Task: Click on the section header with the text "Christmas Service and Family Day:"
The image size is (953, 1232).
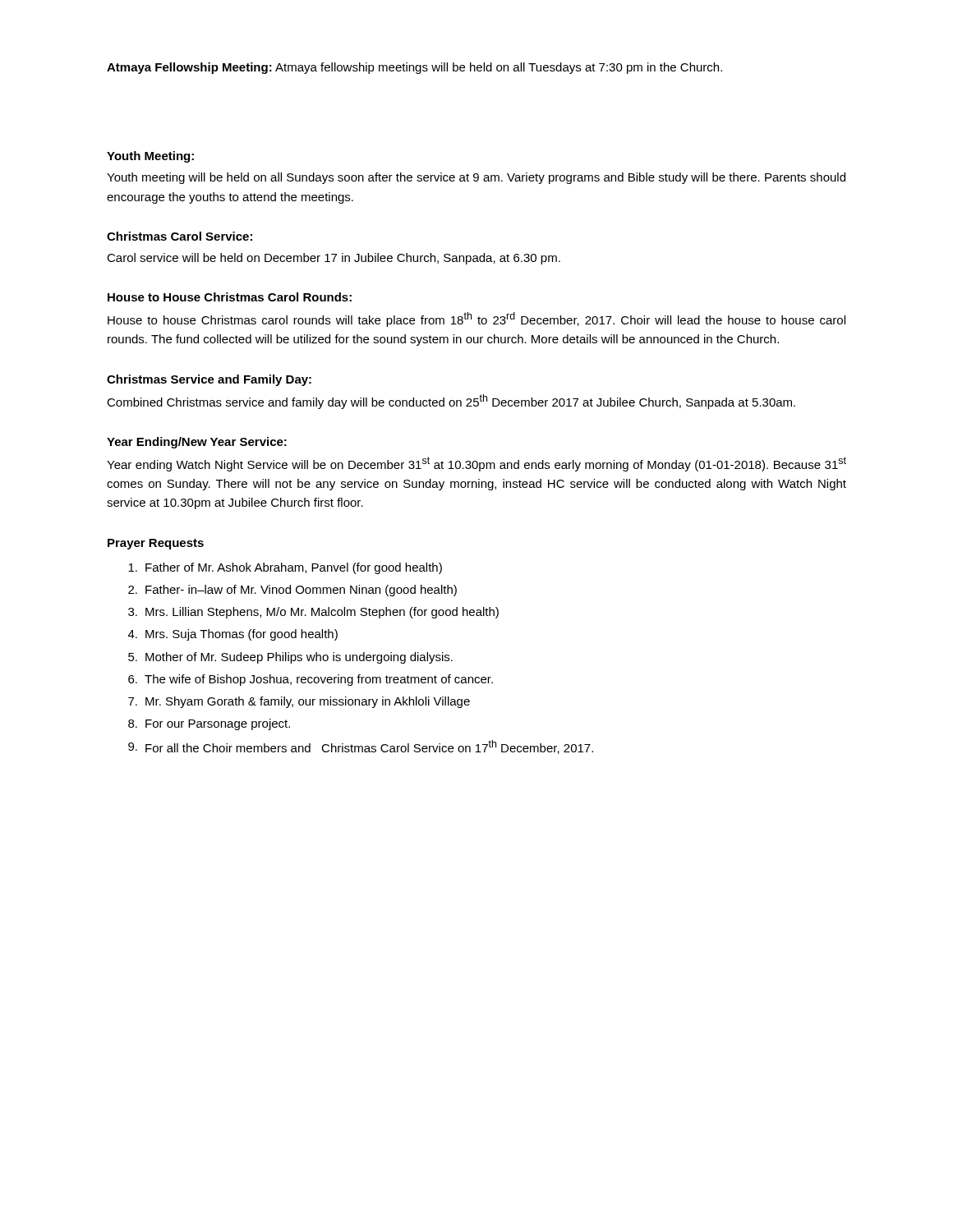Action: [x=210, y=379]
